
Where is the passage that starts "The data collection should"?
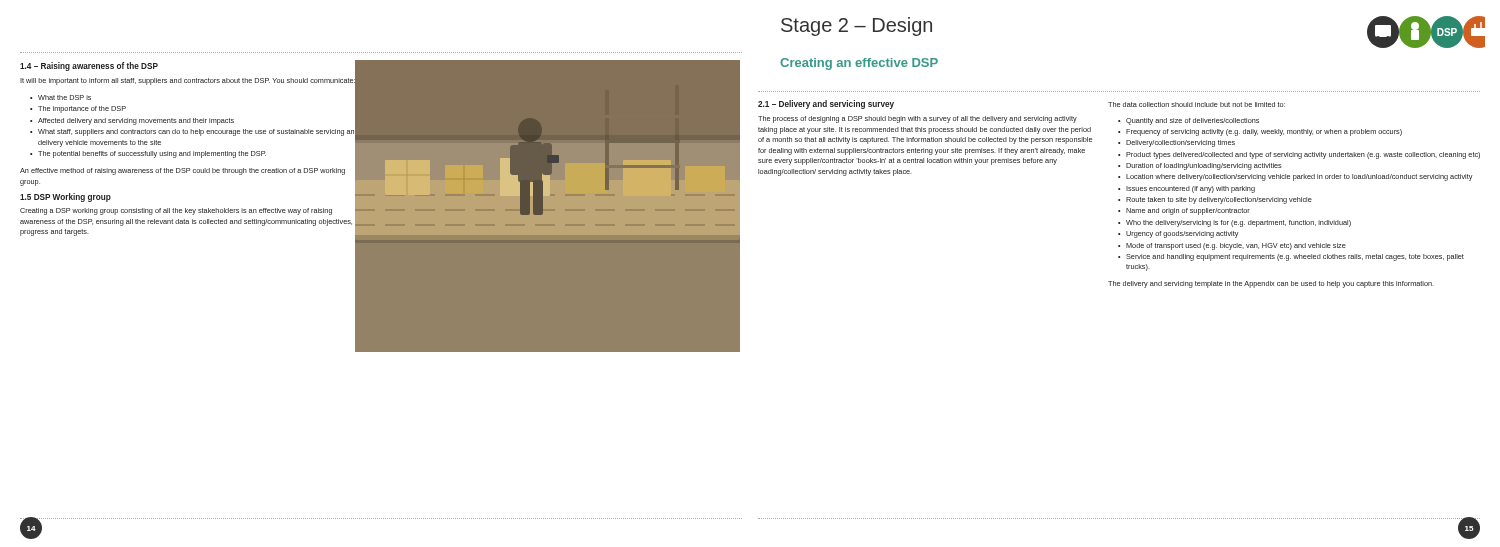[1197, 105]
